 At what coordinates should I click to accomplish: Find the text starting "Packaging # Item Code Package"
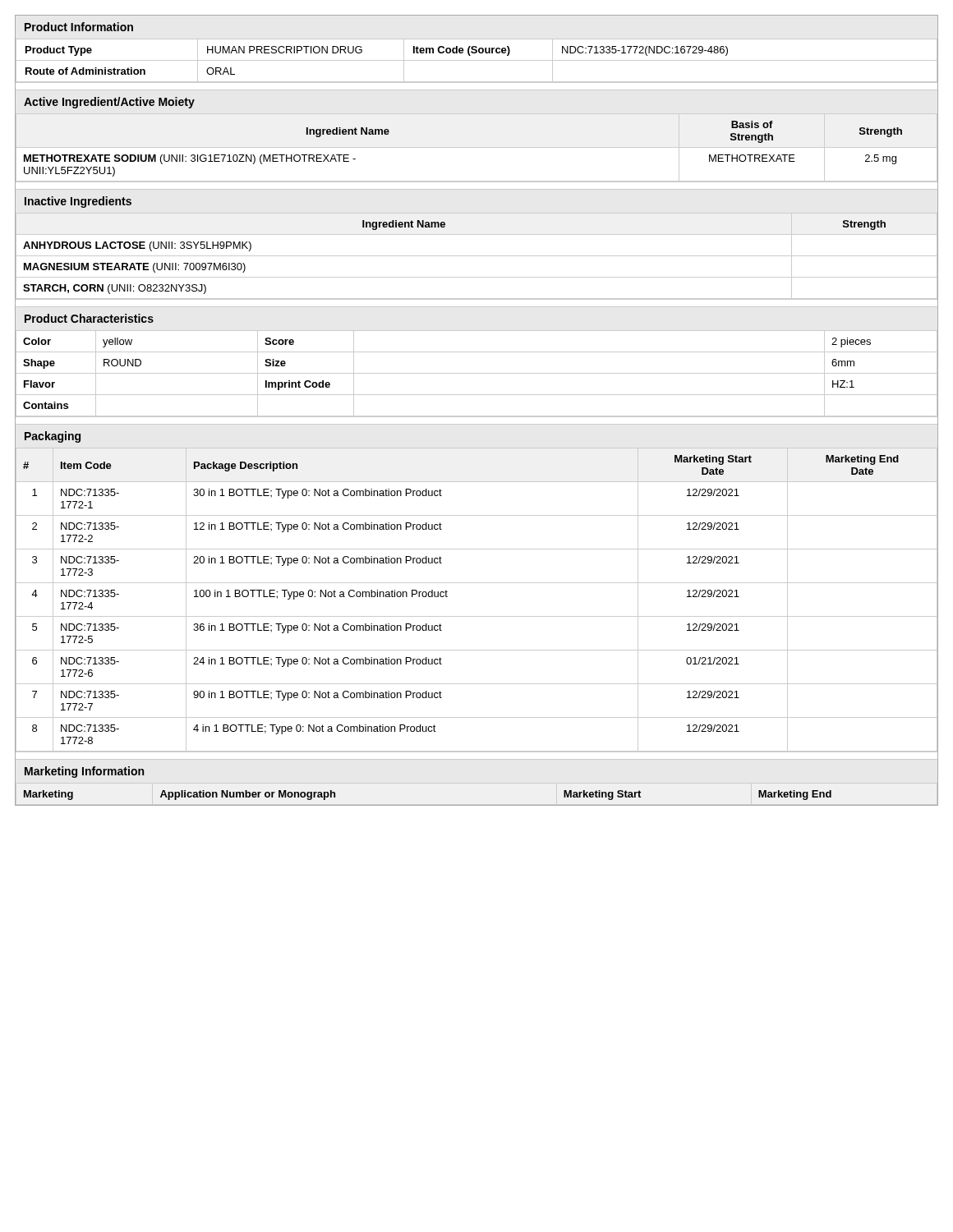click(476, 588)
